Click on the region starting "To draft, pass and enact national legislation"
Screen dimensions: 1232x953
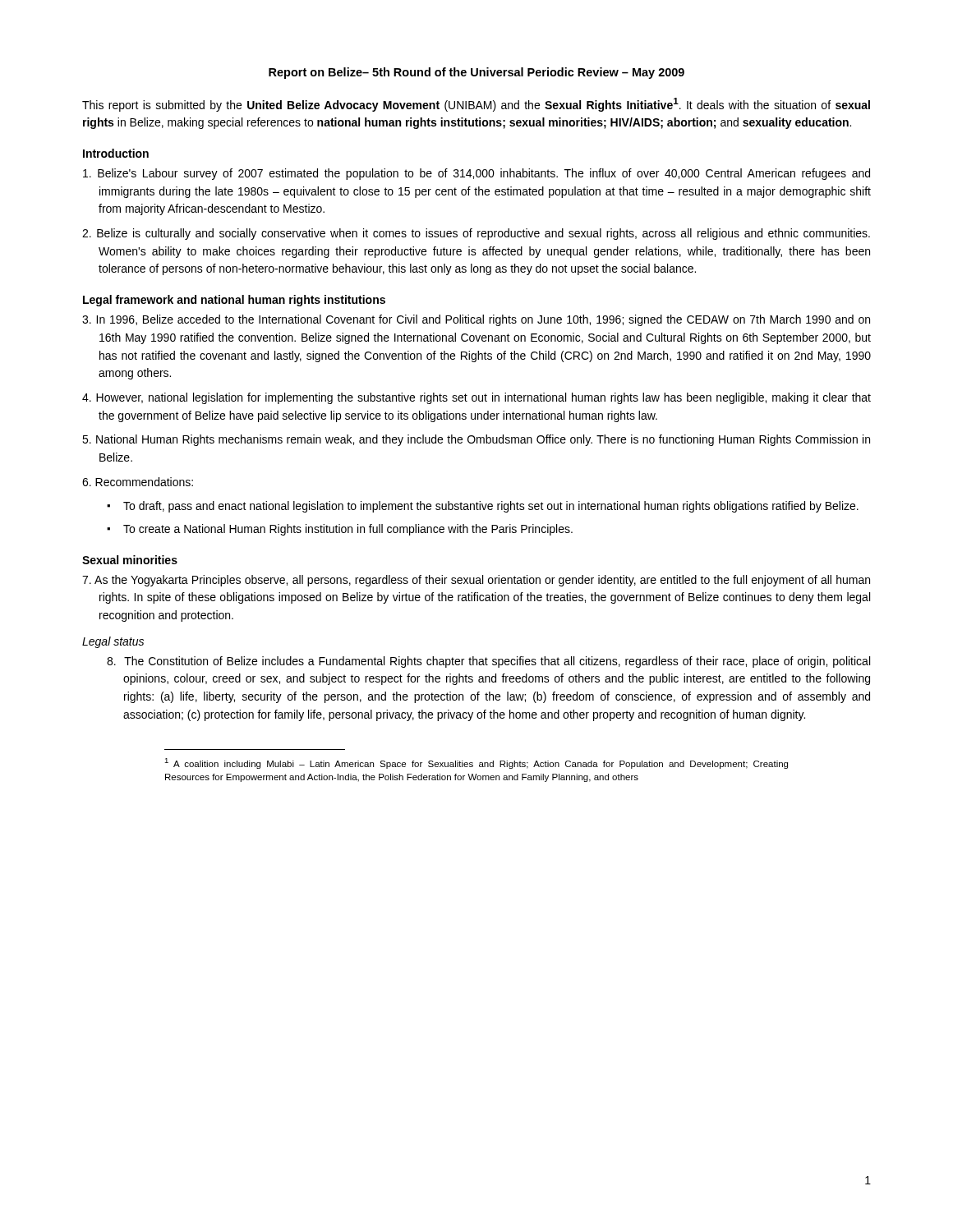(x=491, y=506)
